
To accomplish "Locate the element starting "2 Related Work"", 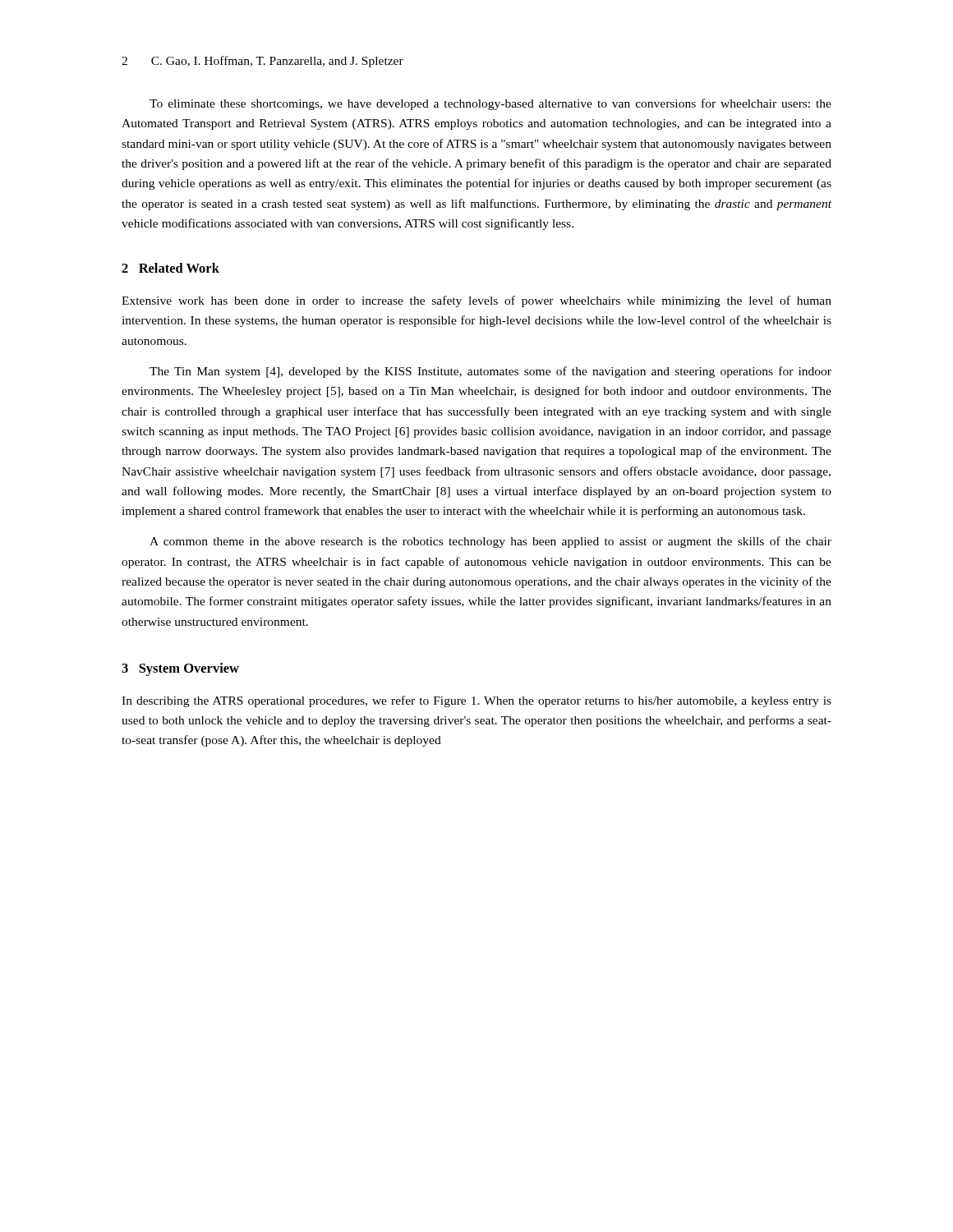I will (170, 268).
